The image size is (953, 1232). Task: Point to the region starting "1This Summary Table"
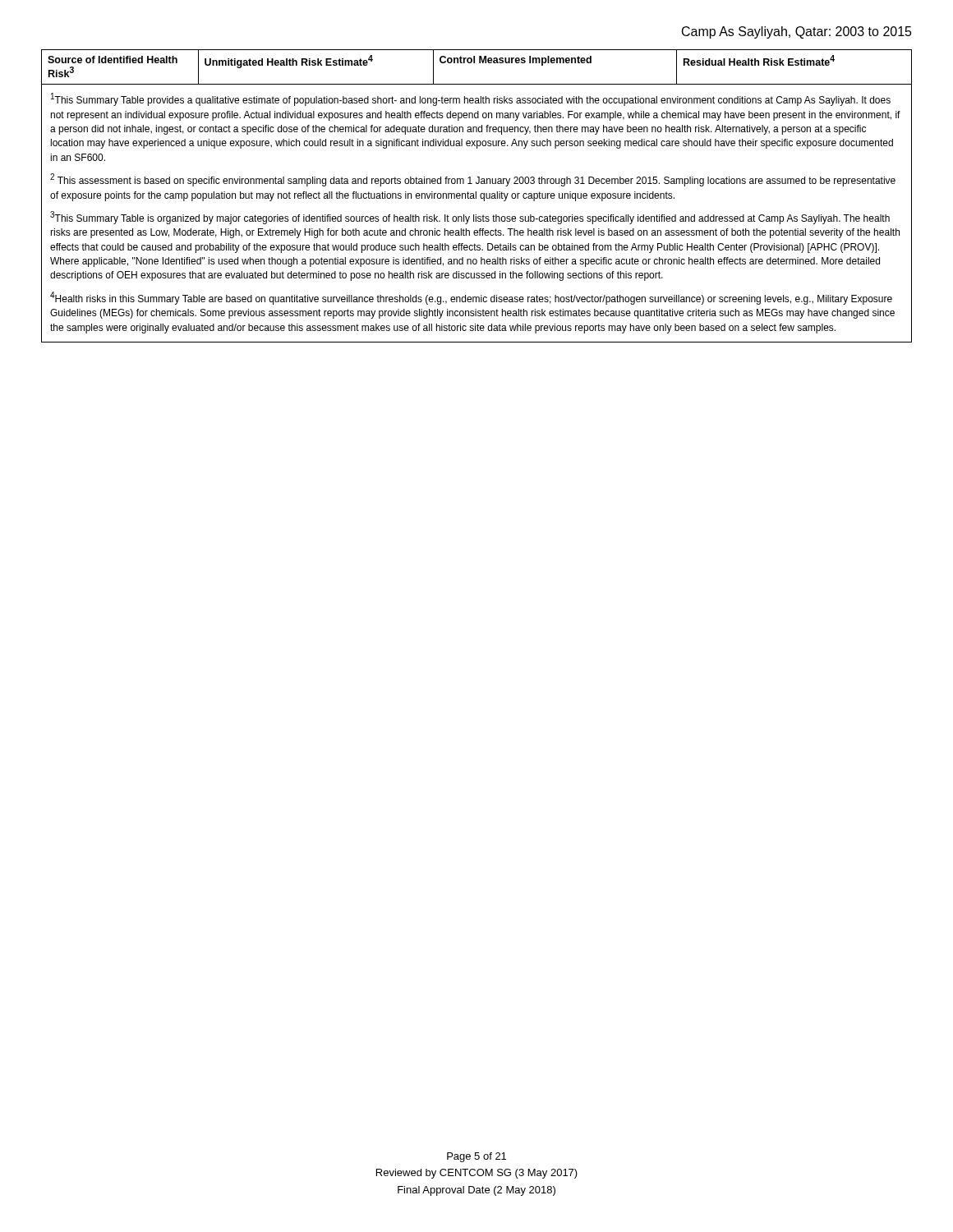[475, 128]
